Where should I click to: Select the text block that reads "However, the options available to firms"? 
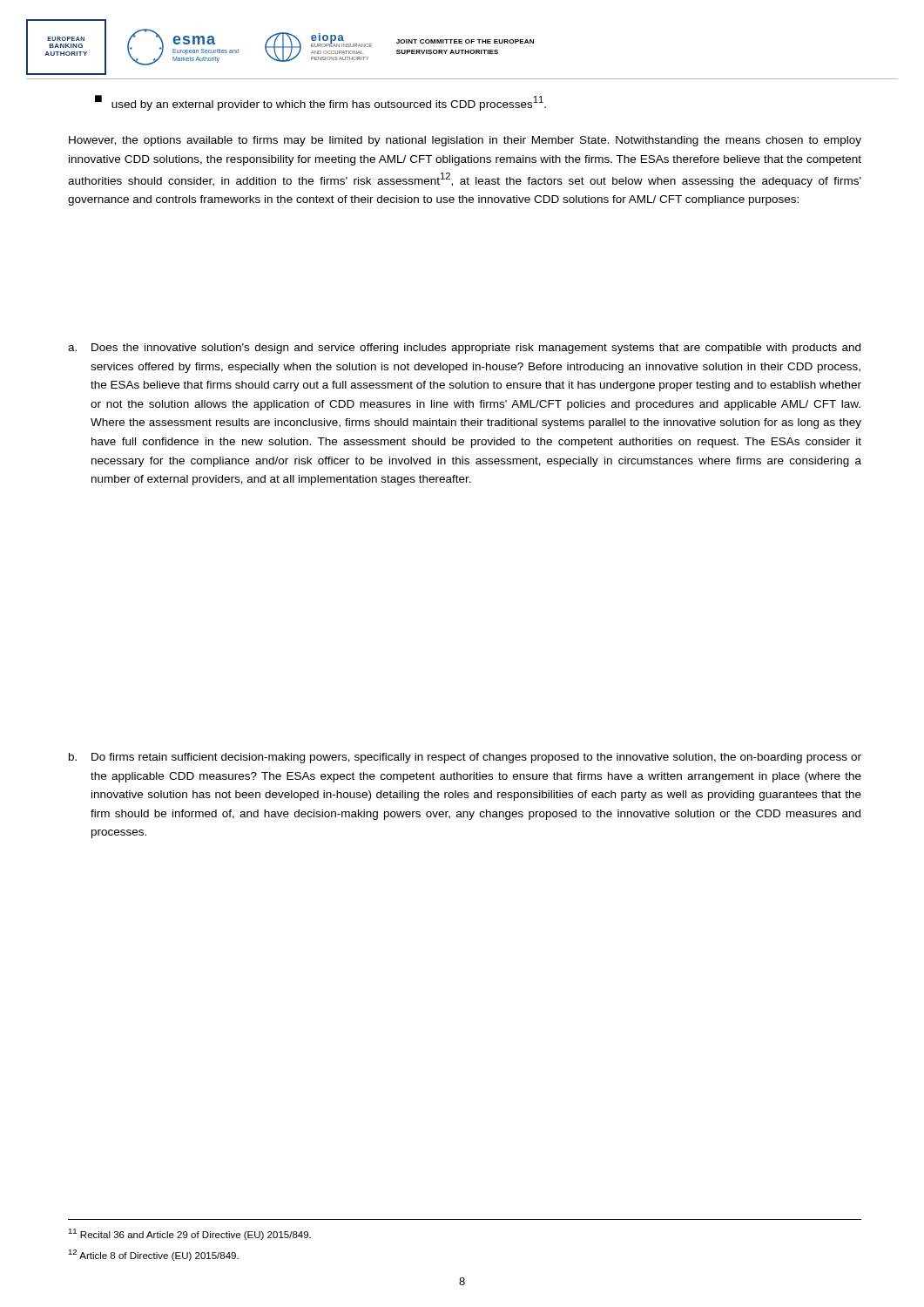pyautogui.click(x=465, y=170)
